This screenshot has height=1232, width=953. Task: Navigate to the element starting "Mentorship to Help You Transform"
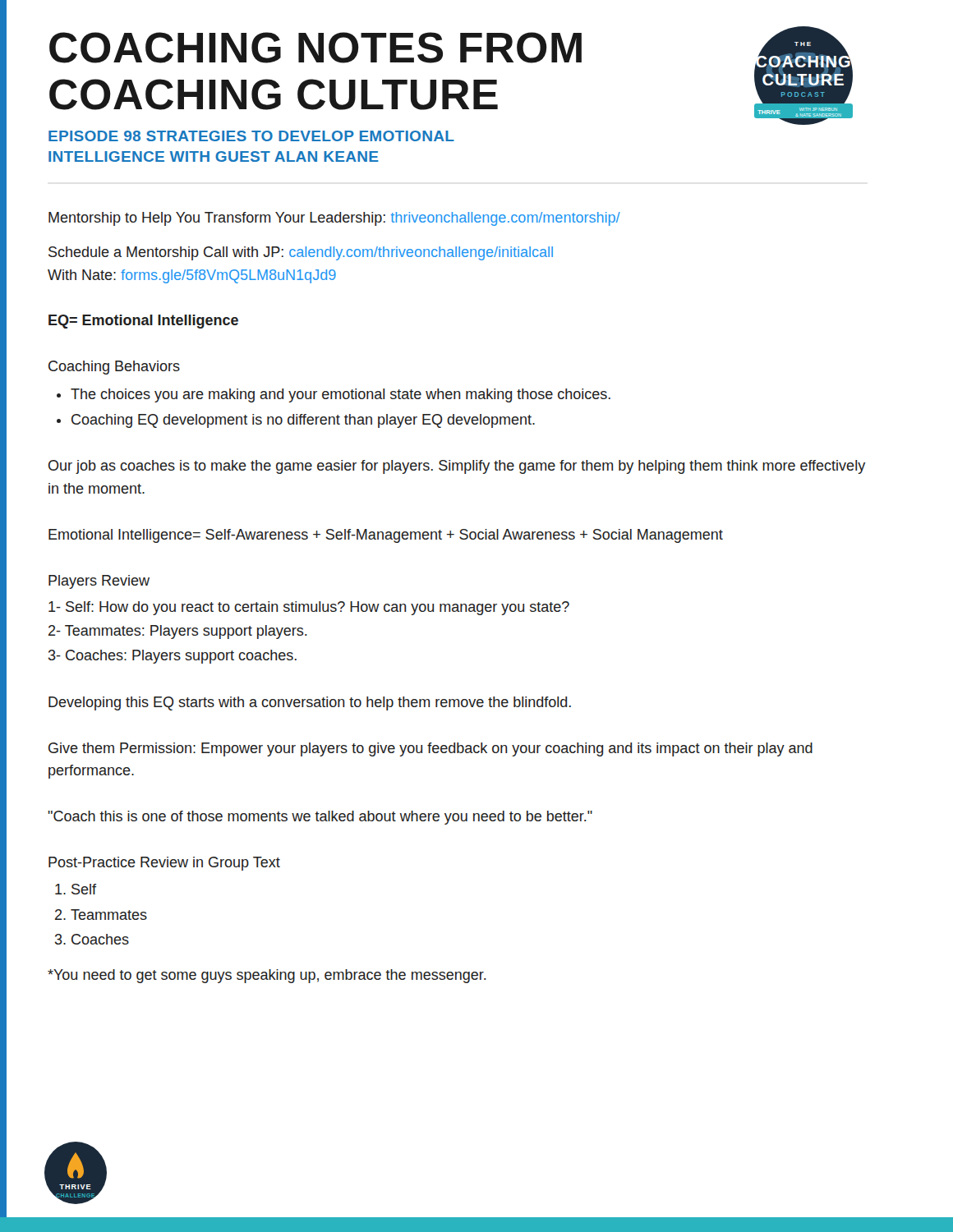[x=458, y=218]
